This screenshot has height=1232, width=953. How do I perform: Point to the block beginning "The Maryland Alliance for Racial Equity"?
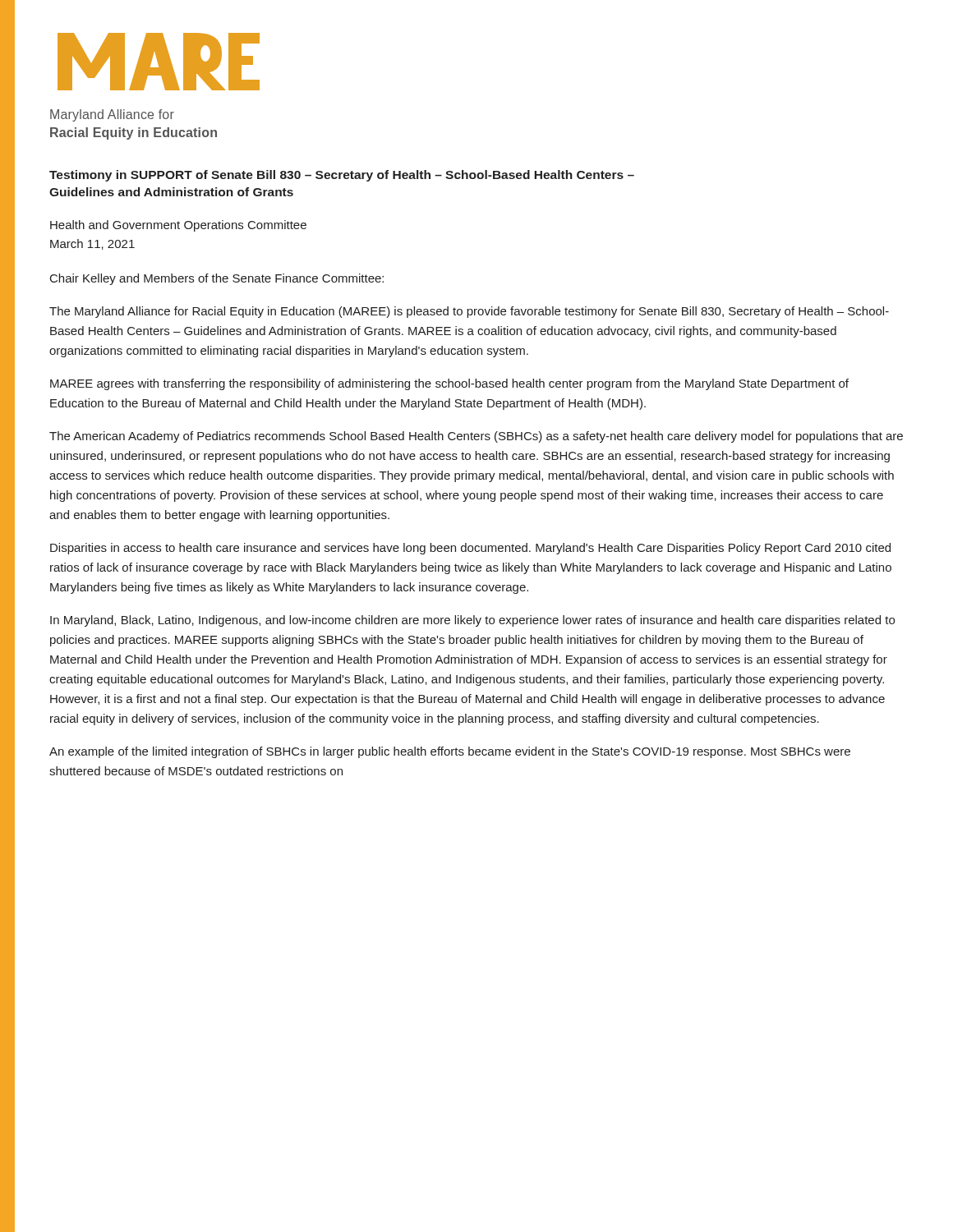(x=469, y=330)
